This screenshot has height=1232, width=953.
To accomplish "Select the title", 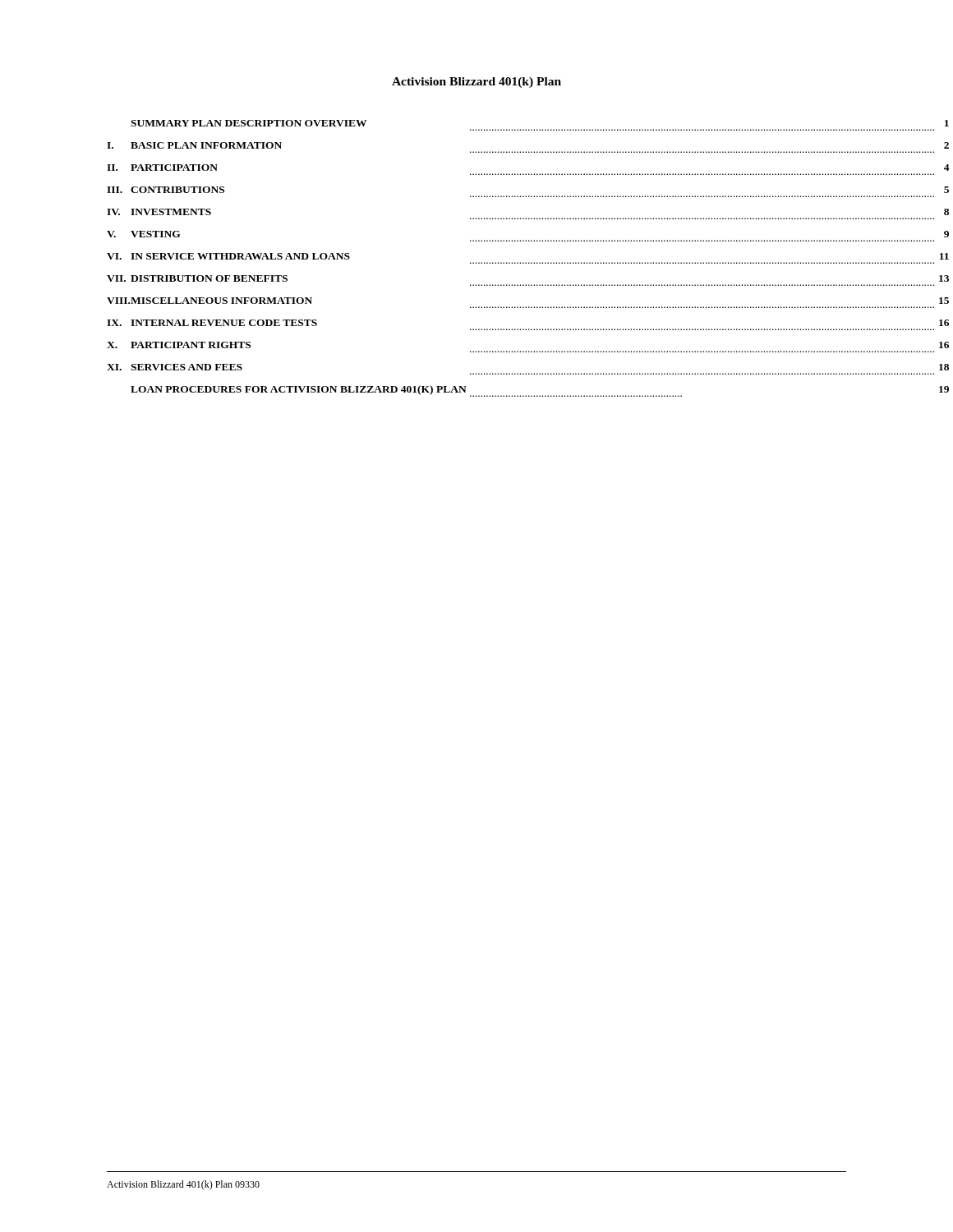I will pos(476,81).
